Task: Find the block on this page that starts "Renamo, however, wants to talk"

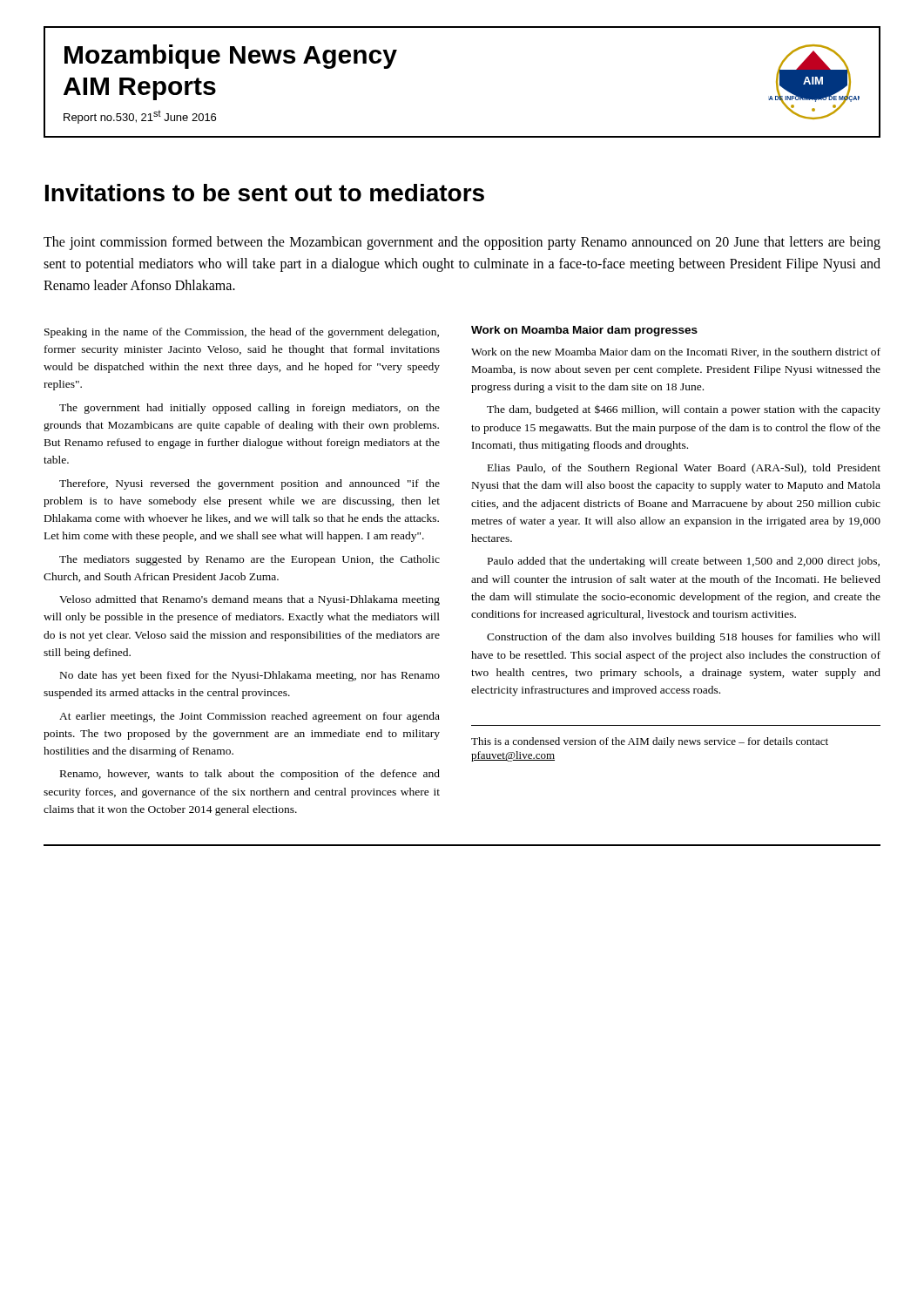Action: click(242, 791)
